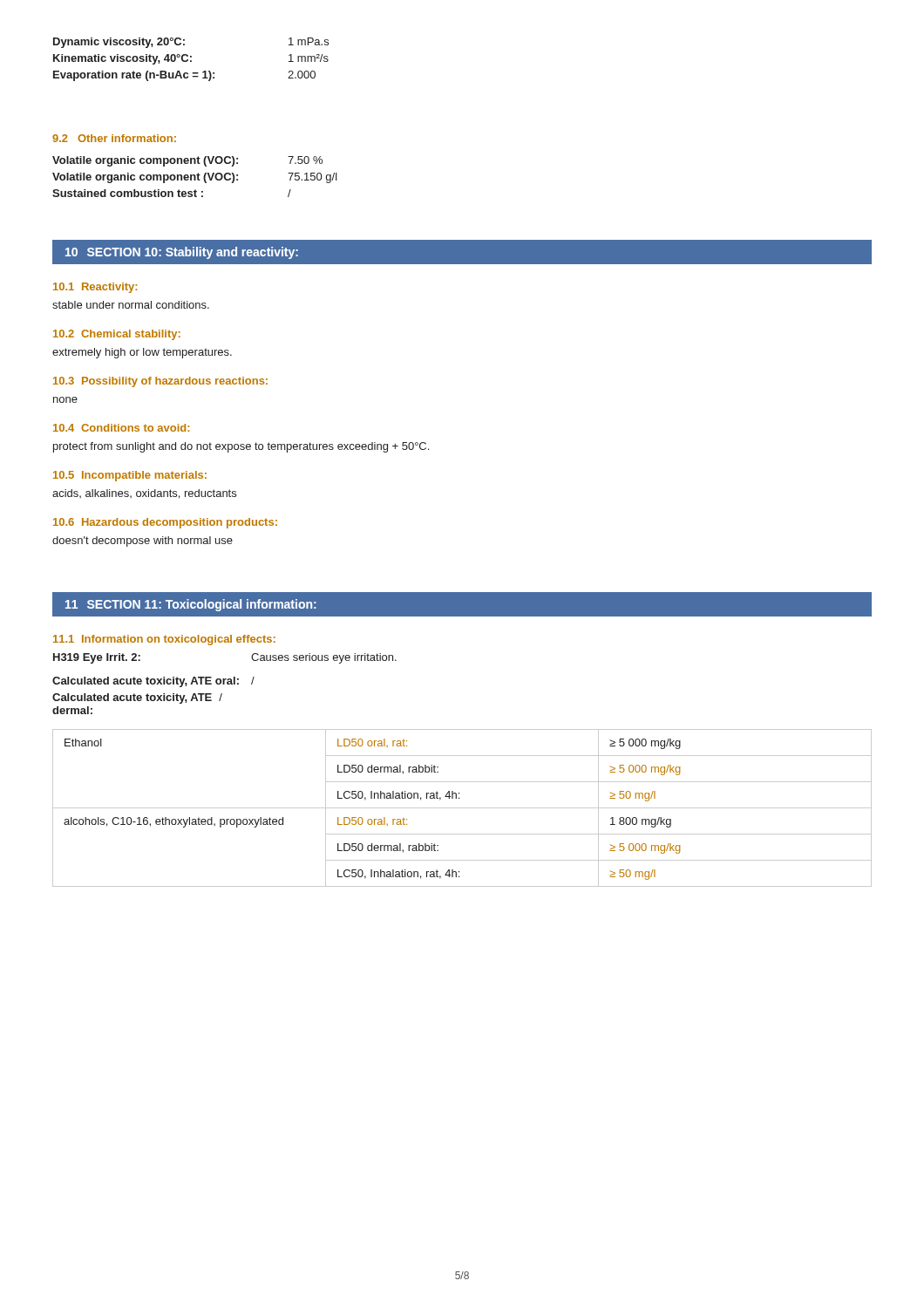Locate the text "10 SECTION 10: Stability and reactivity:"

pyautogui.click(x=182, y=252)
